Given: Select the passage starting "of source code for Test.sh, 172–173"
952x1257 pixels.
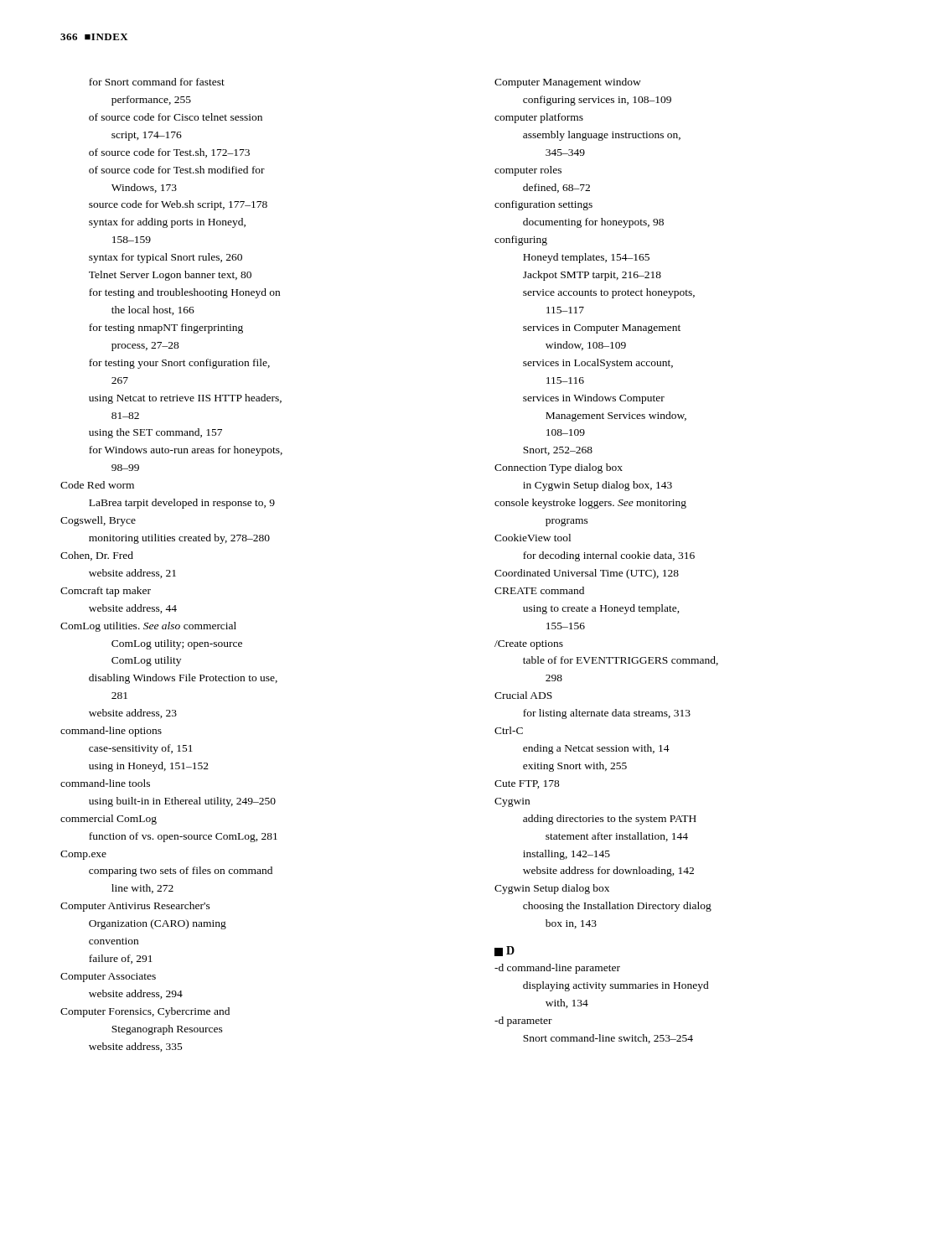Looking at the screenshot, I should coord(253,153).
